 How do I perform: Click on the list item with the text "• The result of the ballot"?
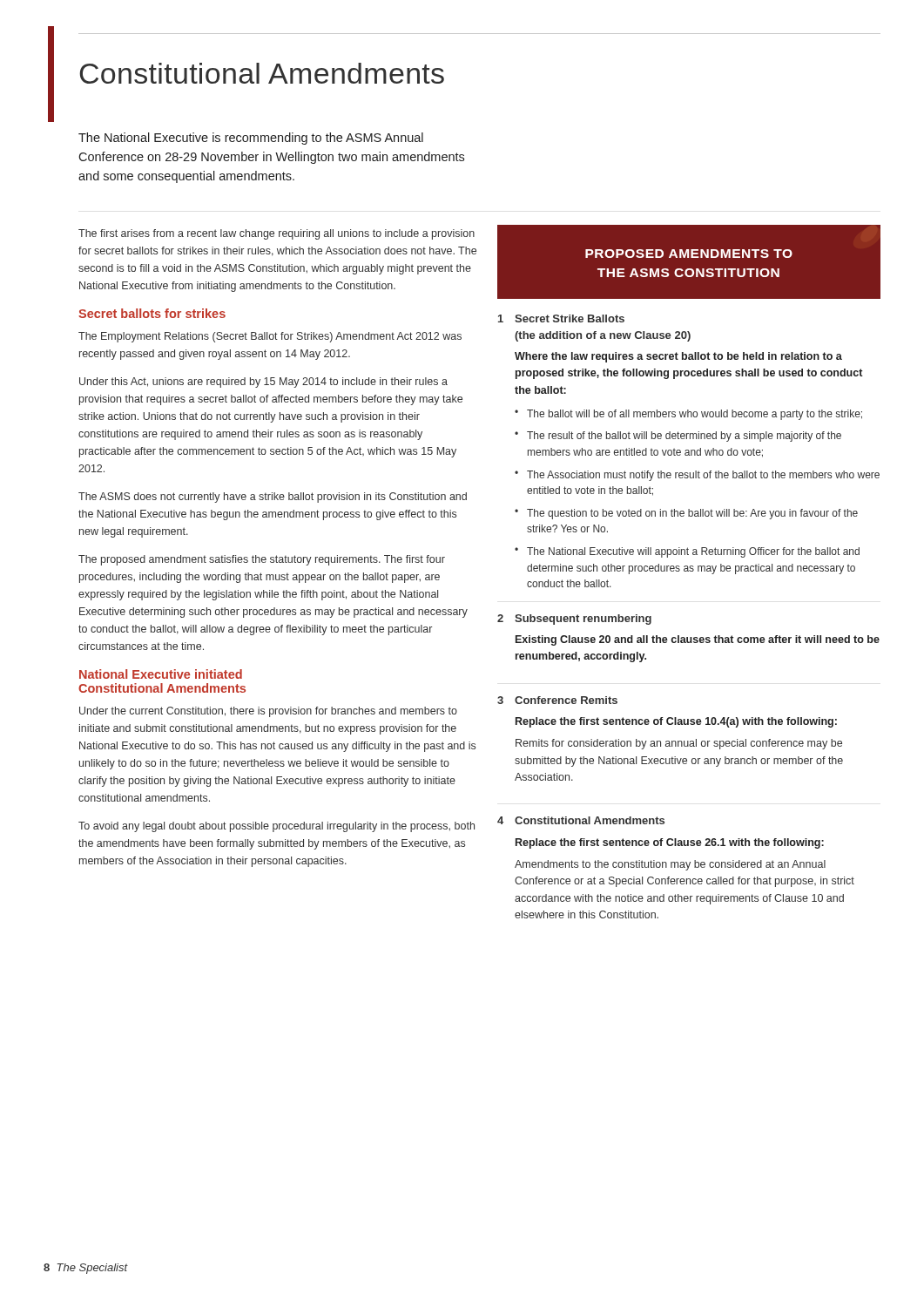pyautogui.click(x=698, y=444)
